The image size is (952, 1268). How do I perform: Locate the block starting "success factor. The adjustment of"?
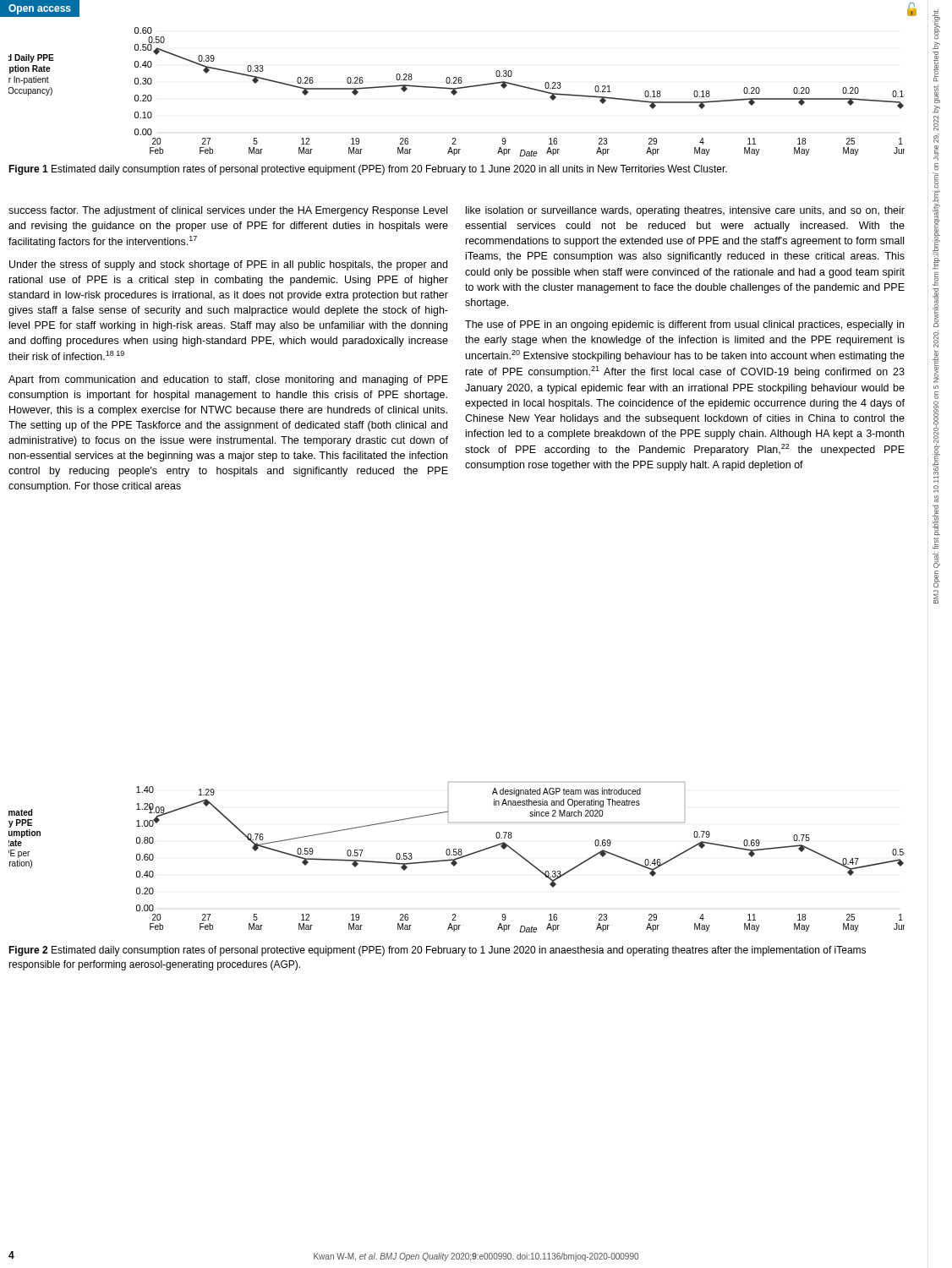228,349
